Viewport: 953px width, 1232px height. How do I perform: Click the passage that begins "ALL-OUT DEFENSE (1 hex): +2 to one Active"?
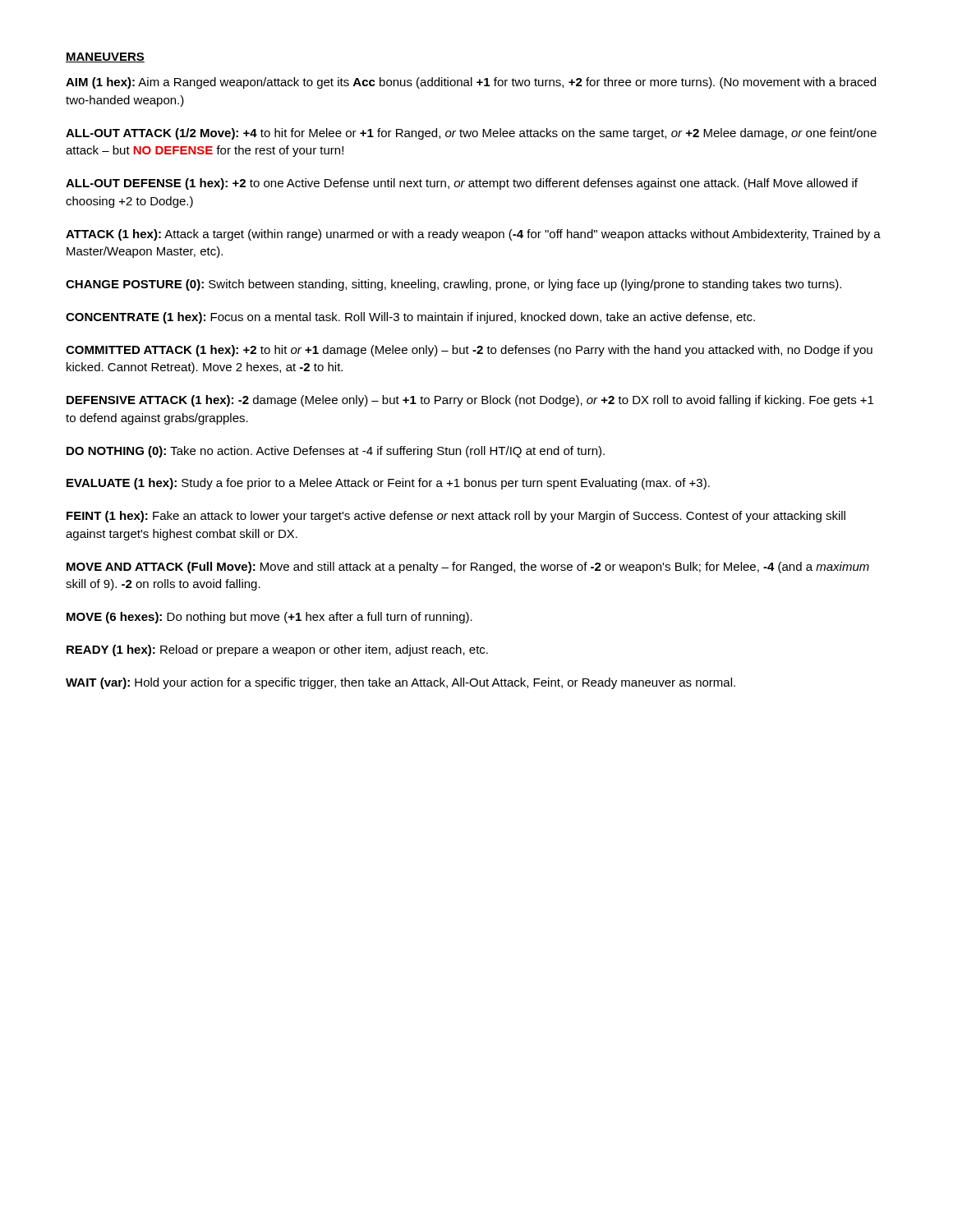point(476,192)
